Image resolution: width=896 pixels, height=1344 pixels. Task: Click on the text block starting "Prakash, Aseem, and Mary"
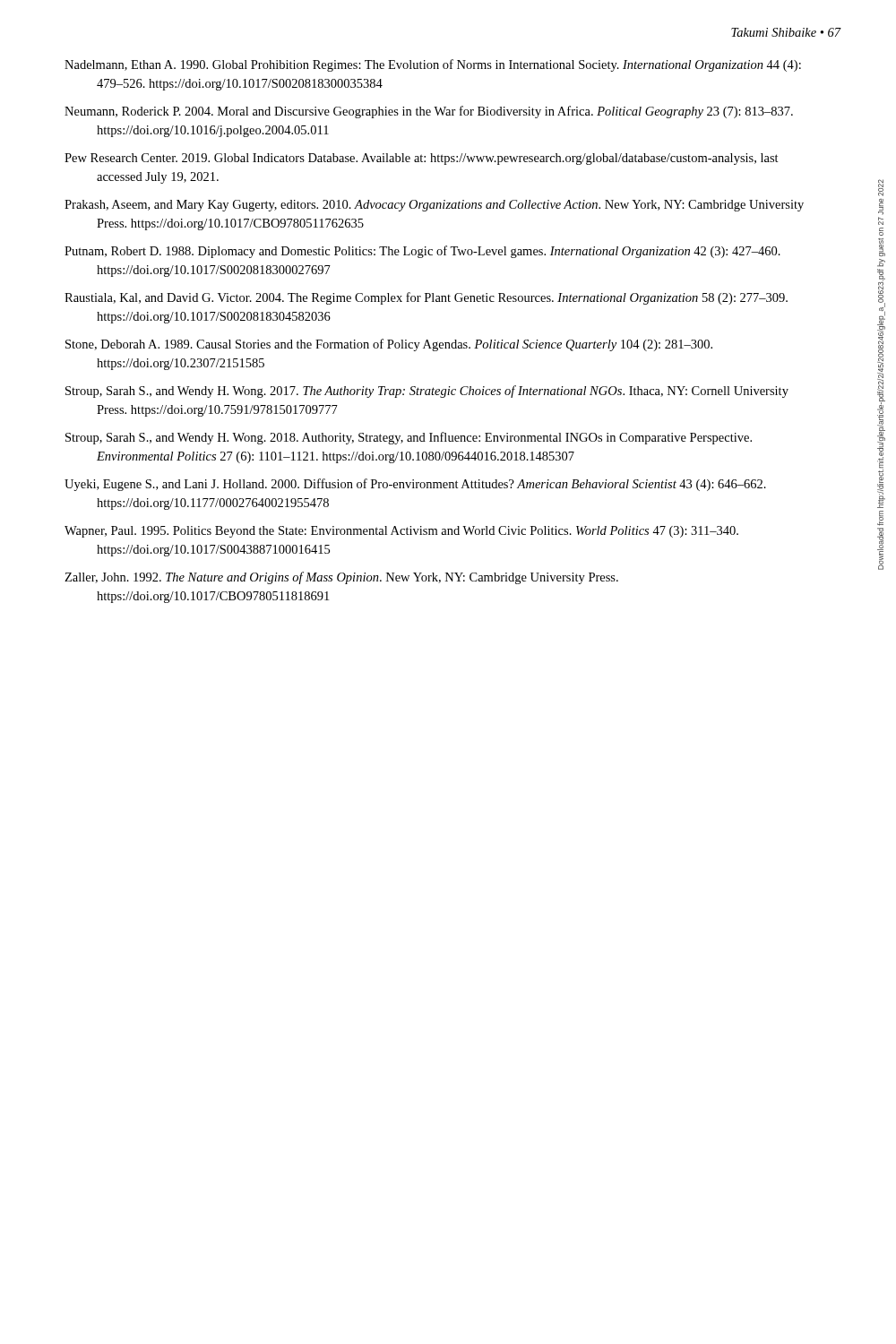[434, 214]
